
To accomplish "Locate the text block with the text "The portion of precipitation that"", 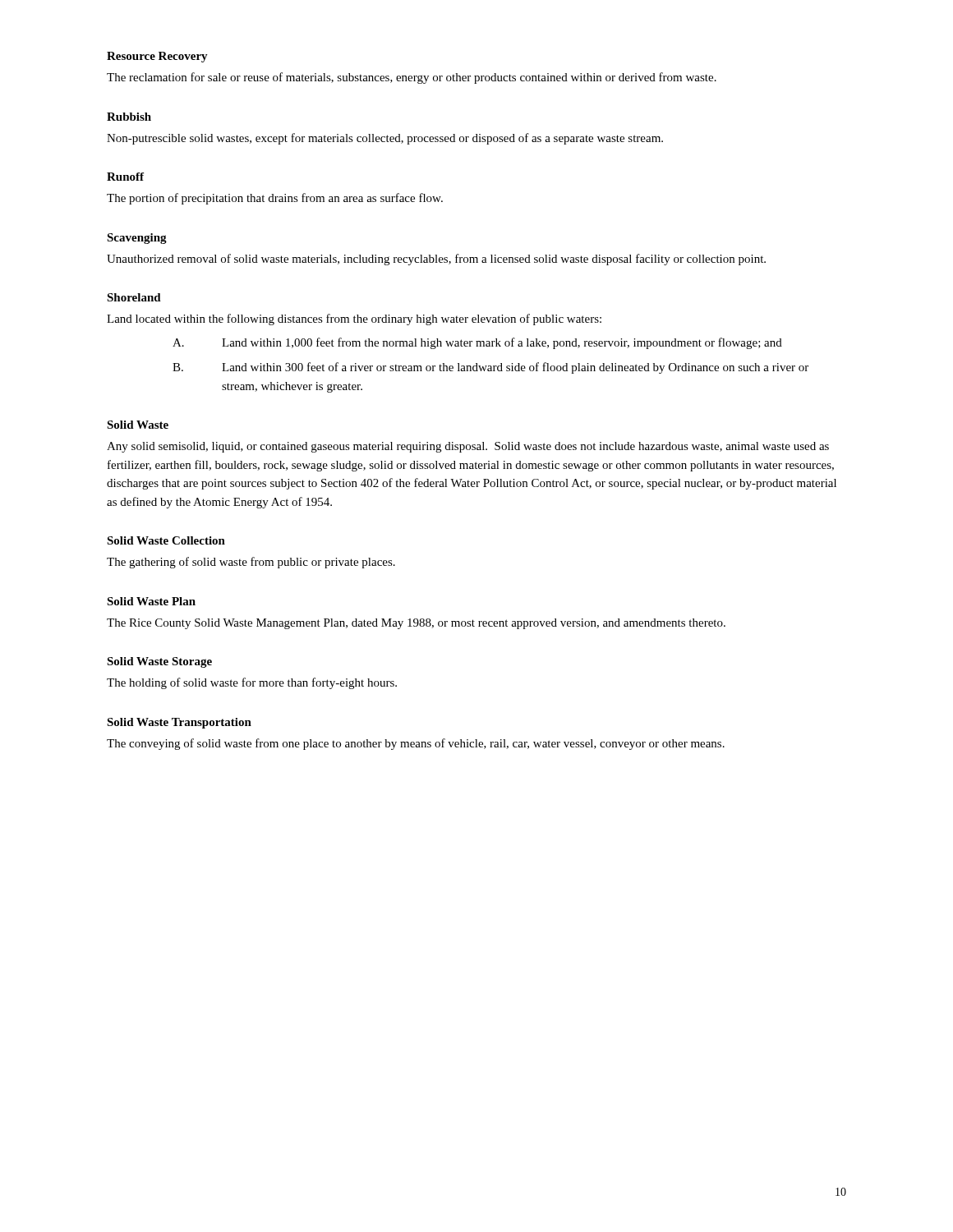I will pyautogui.click(x=275, y=198).
